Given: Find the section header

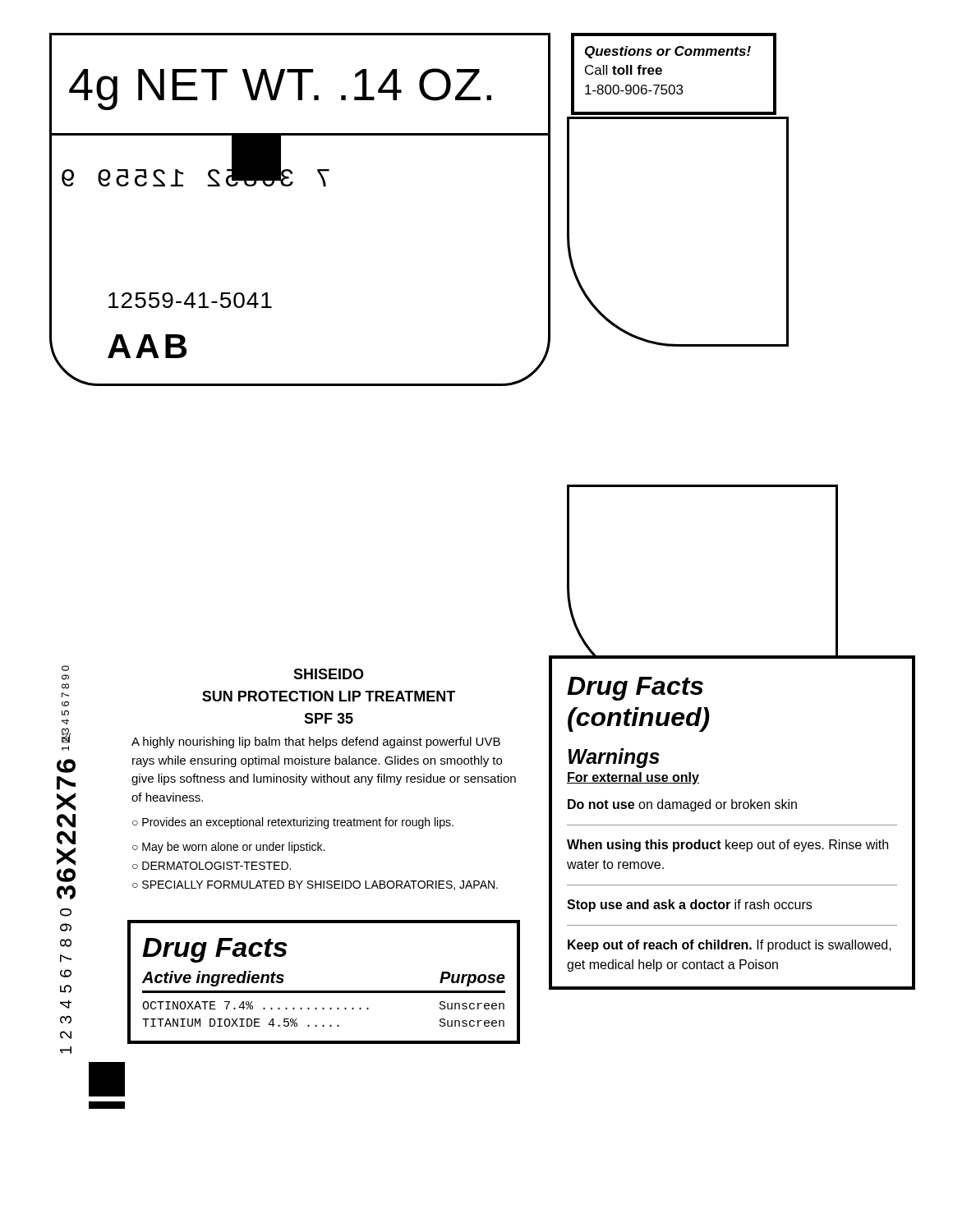Looking at the screenshot, I should (732, 822).
